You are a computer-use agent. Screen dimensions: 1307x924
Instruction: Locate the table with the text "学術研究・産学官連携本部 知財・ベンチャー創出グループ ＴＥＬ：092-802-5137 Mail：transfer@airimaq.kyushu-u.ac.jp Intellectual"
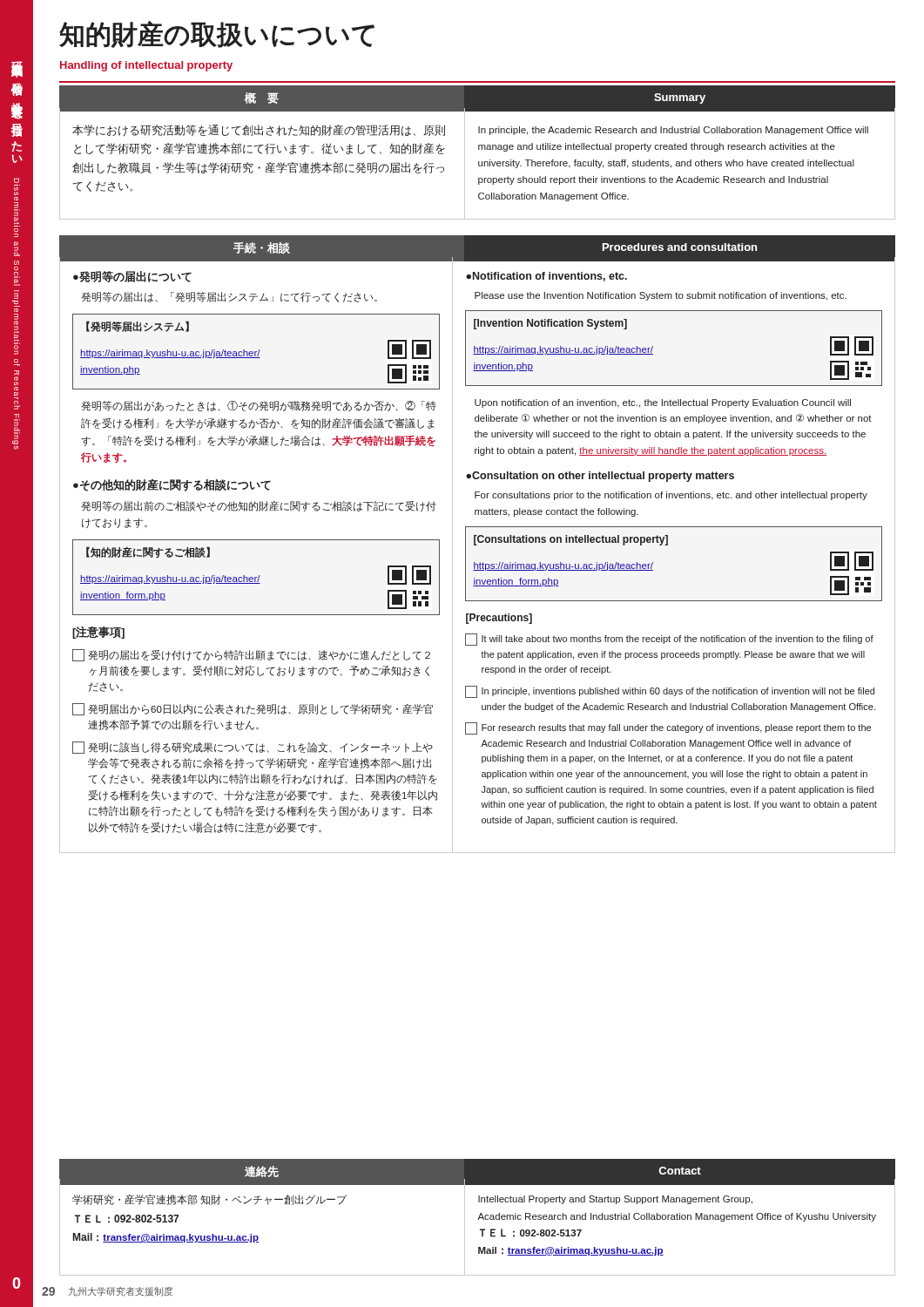477,1227
